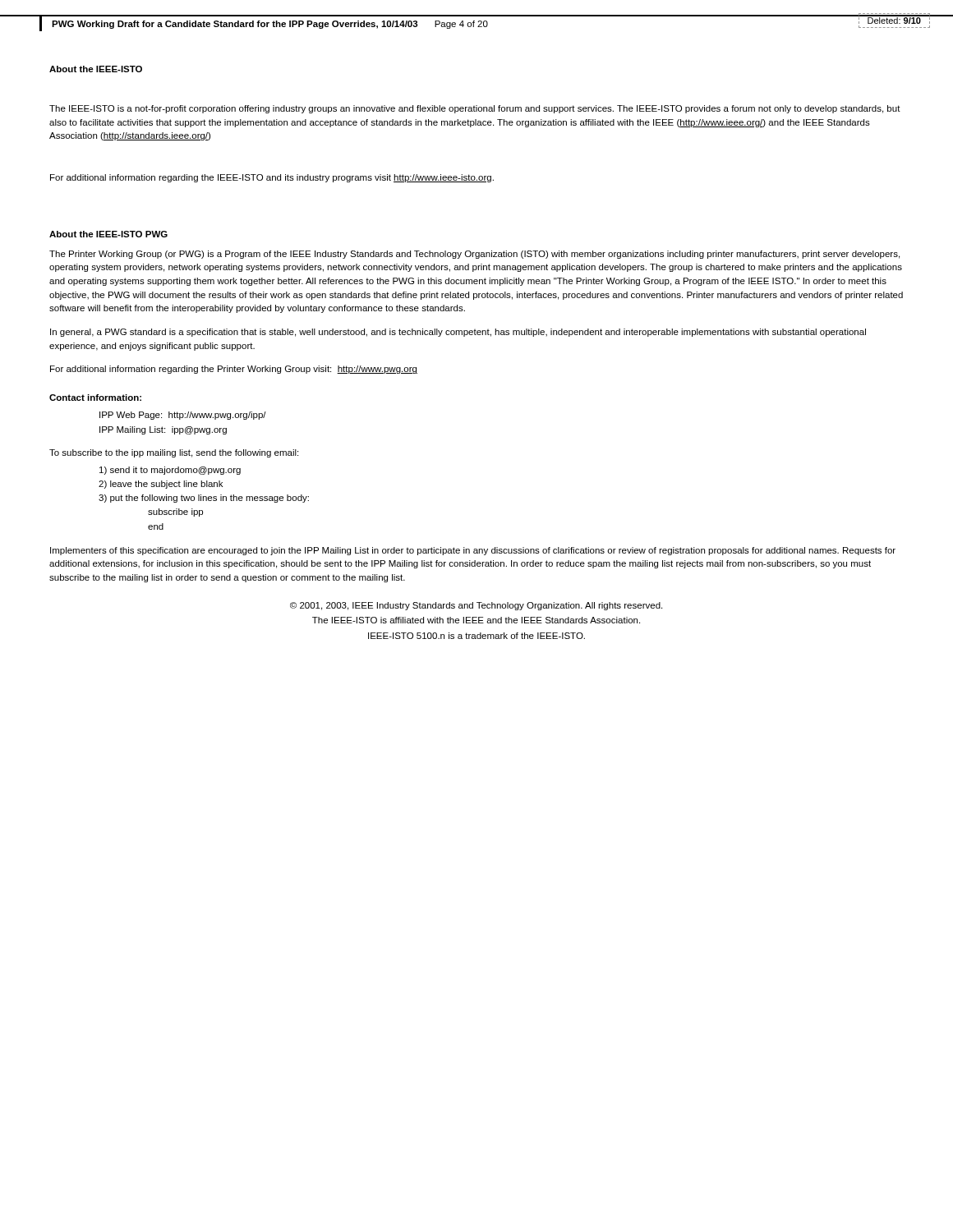
Task: Click on the list item that says "2) leave the"
Action: click(161, 484)
